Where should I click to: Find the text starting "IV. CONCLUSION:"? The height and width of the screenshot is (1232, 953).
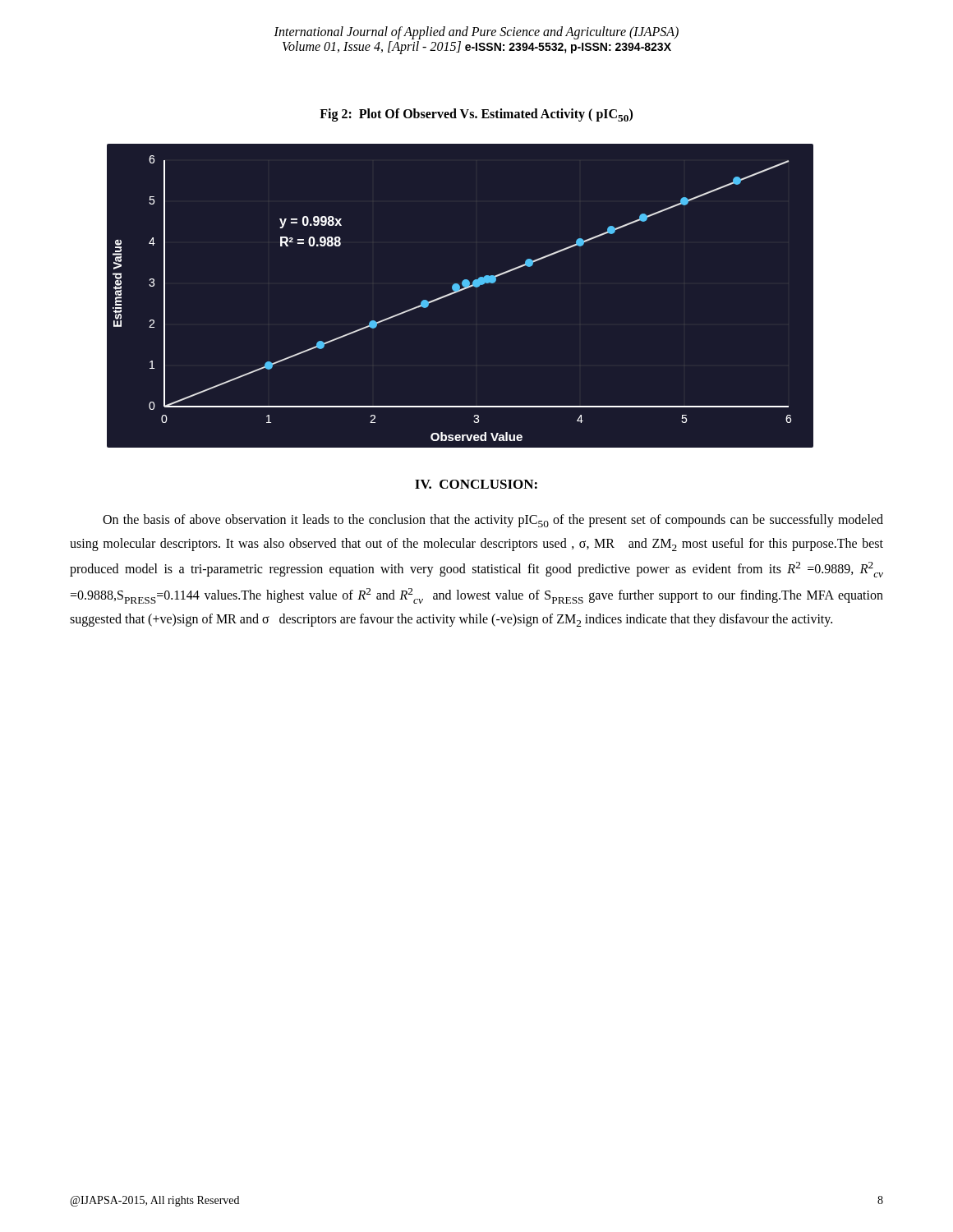(x=476, y=484)
